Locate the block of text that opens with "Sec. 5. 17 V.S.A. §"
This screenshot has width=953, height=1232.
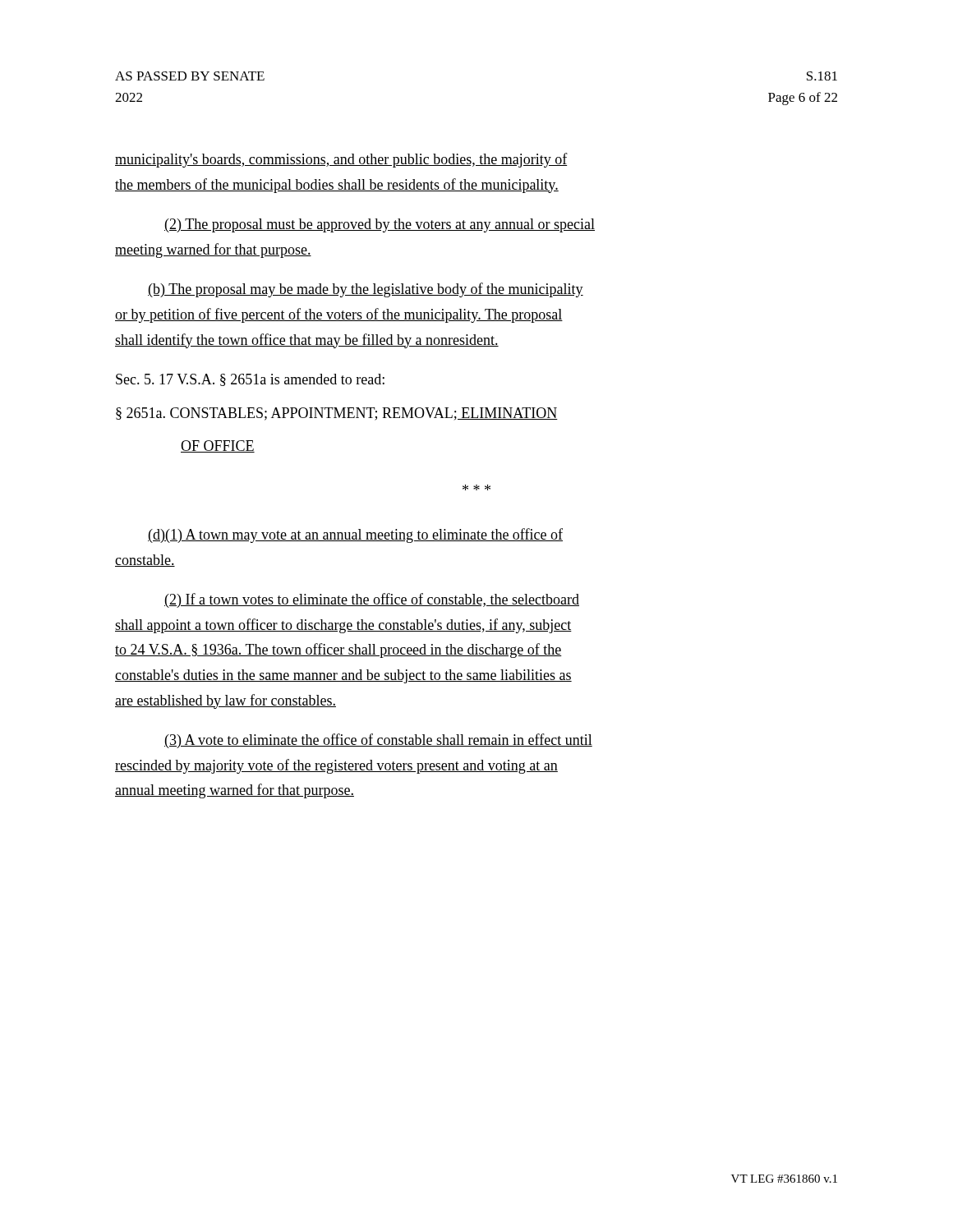[250, 380]
